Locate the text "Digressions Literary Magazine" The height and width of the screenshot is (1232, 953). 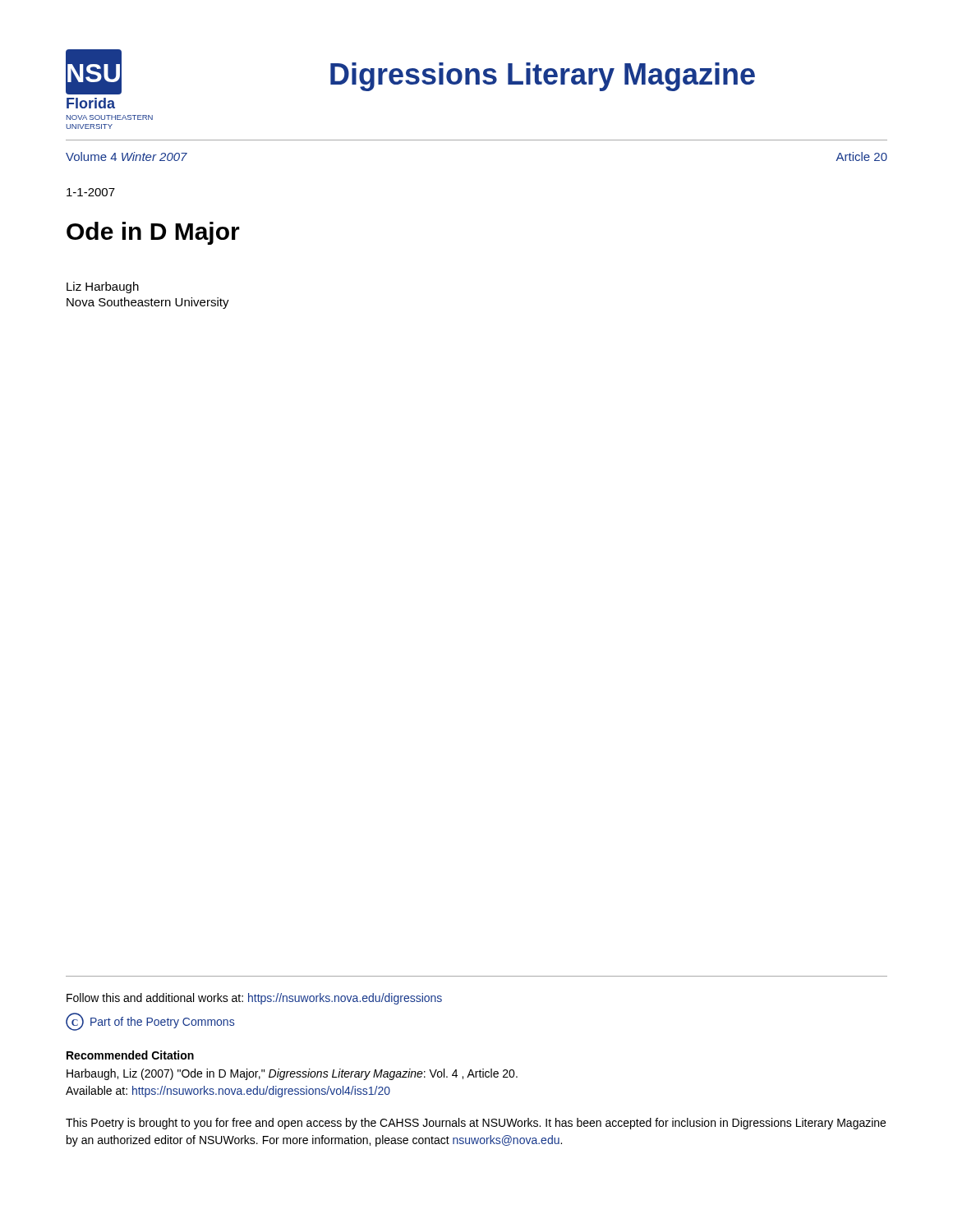(x=542, y=75)
